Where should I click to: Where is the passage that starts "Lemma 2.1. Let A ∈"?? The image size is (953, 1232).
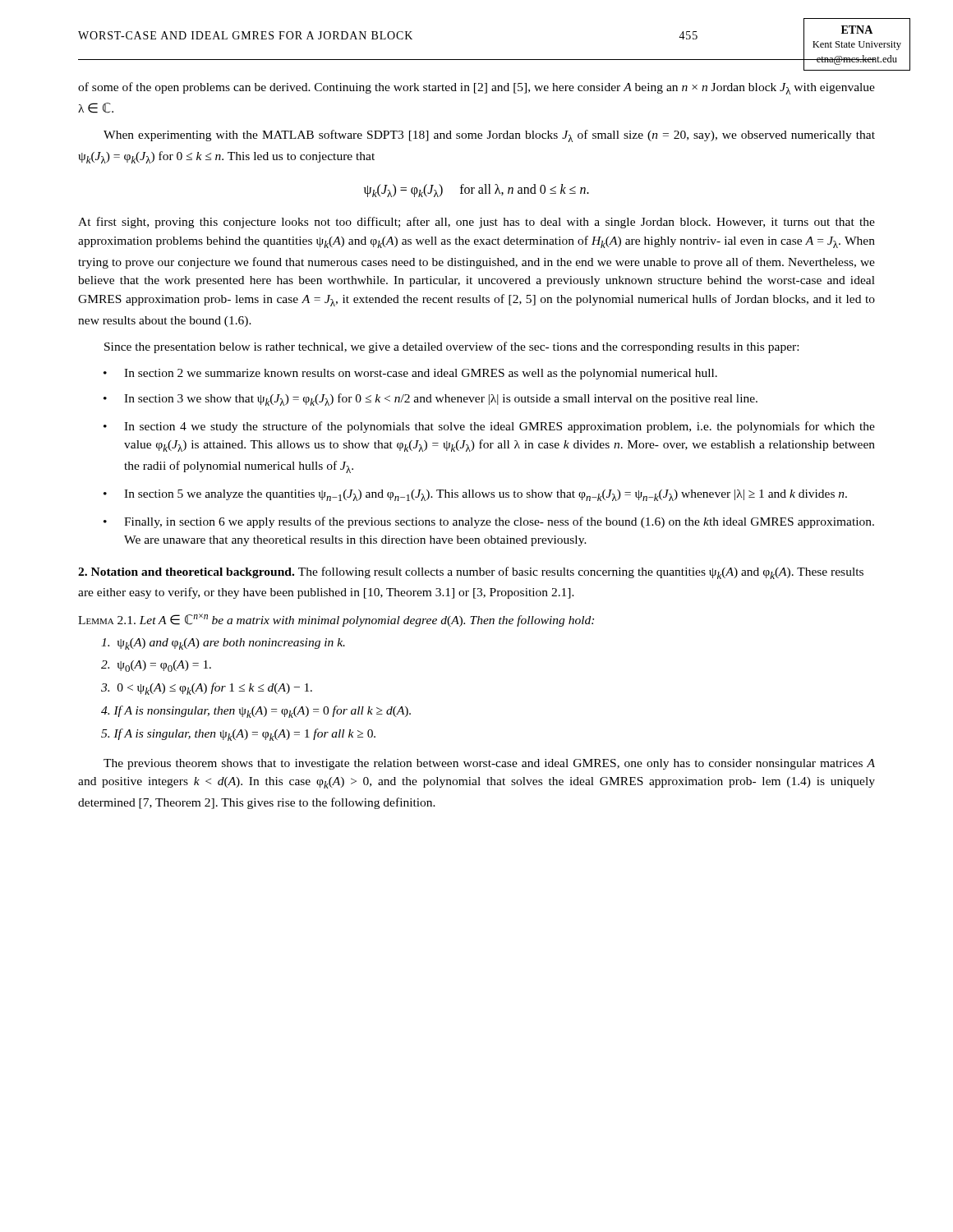tap(336, 620)
